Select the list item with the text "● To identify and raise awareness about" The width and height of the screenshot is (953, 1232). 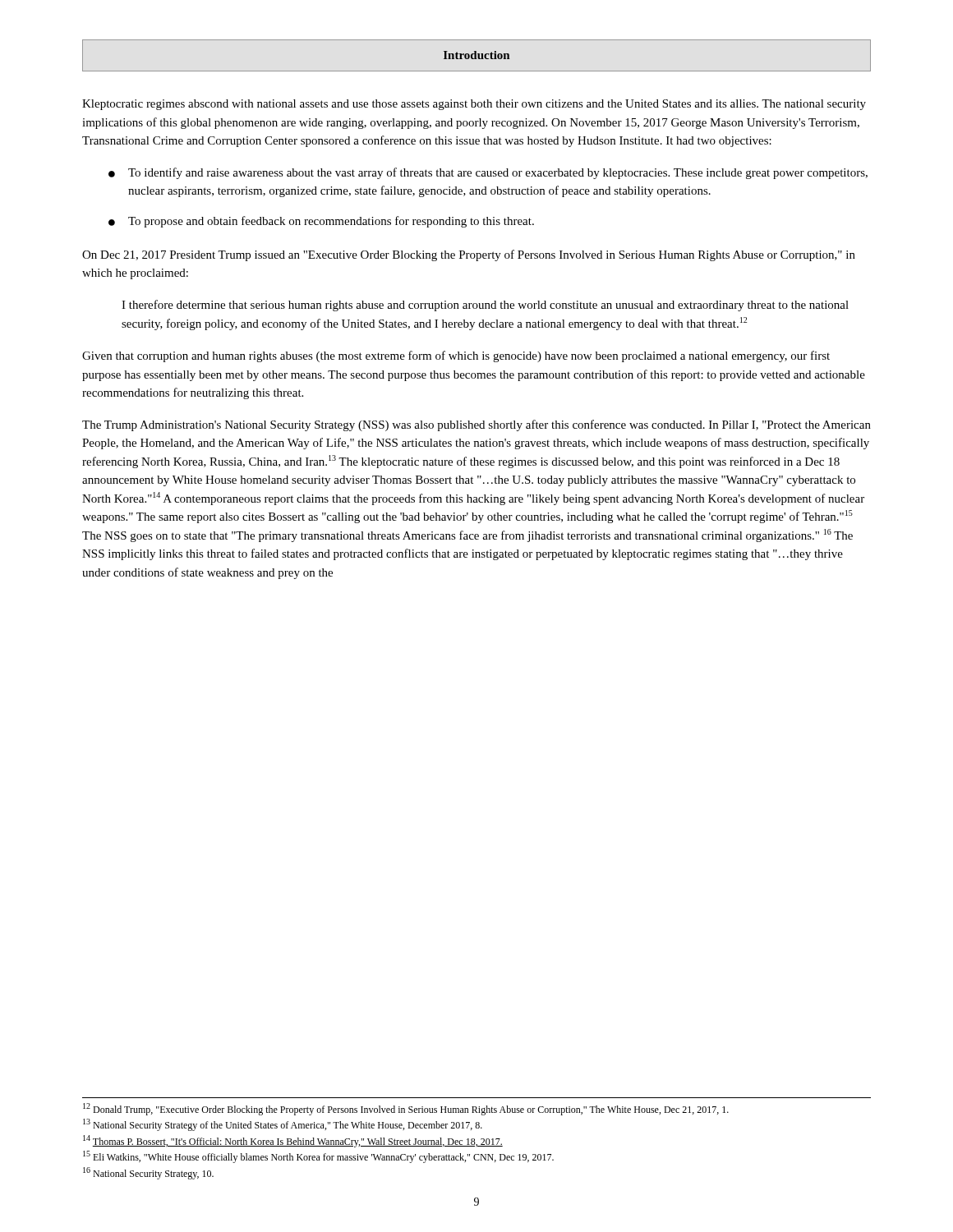pyautogui.click(x=486, y=181)
